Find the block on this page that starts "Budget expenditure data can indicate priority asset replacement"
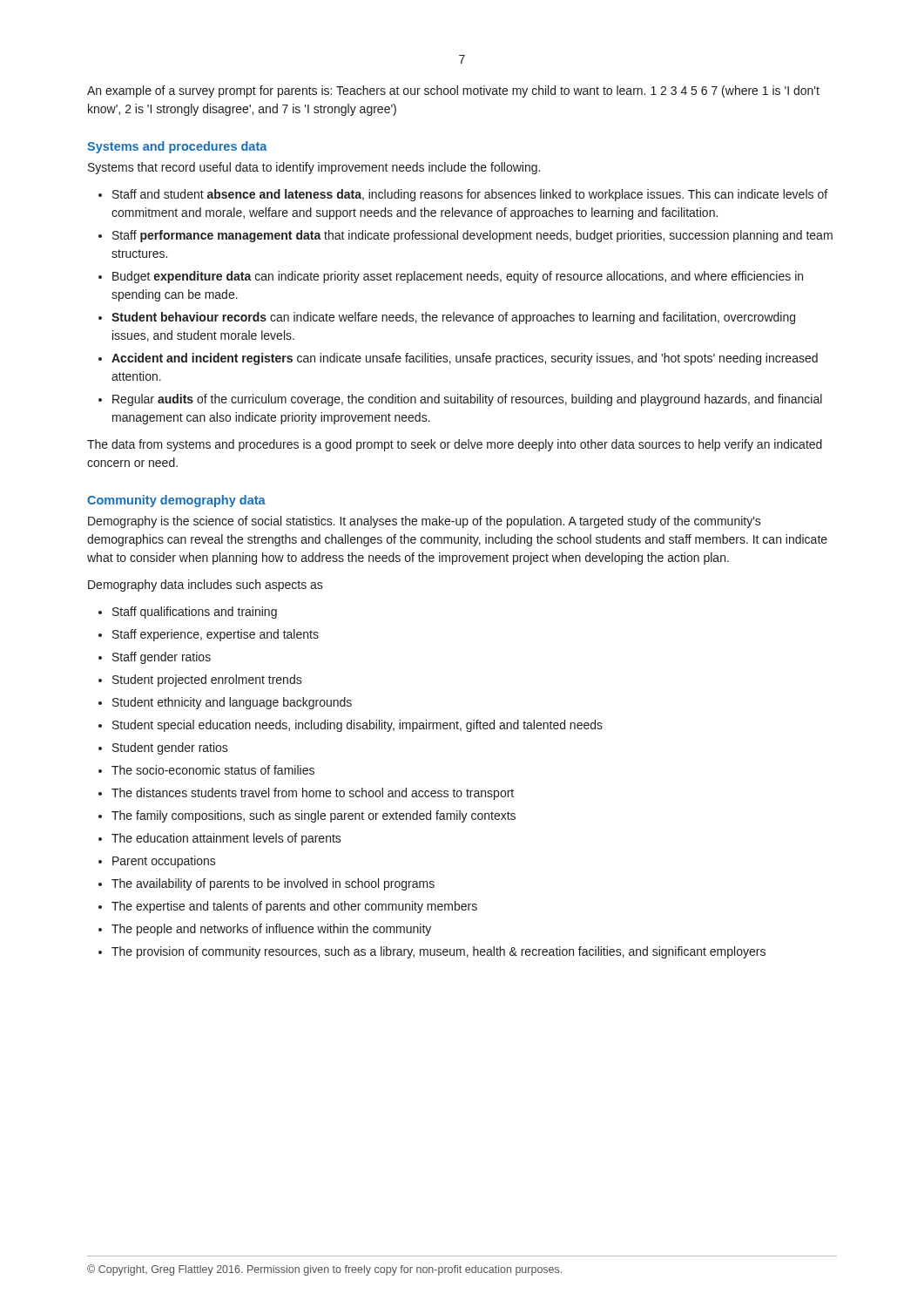Image resolution: width=924 pixels, height=1307 pixels. [458, 285]
